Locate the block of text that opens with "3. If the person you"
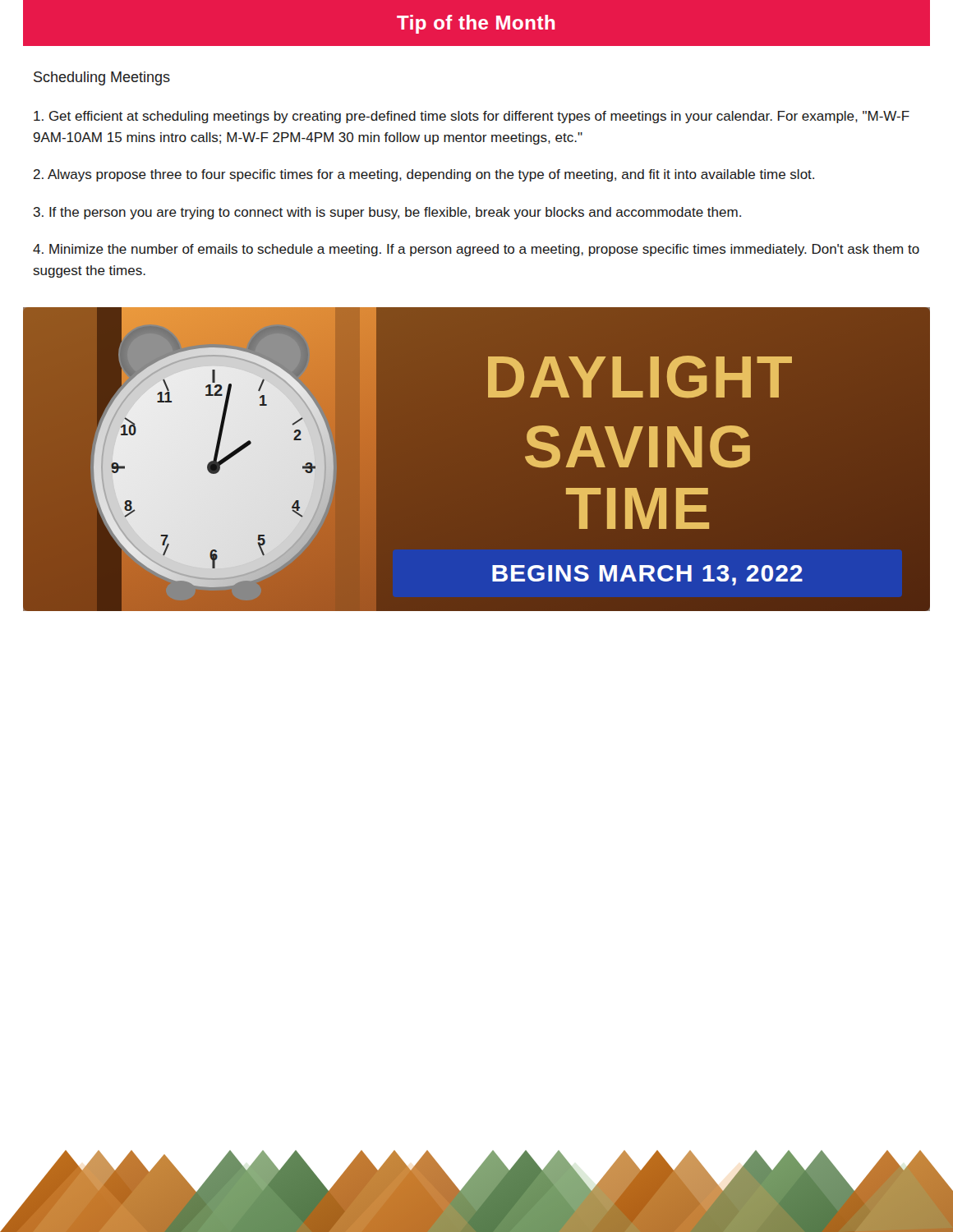The height and width of the screenshot is (1232, 953). pos(388,212)
